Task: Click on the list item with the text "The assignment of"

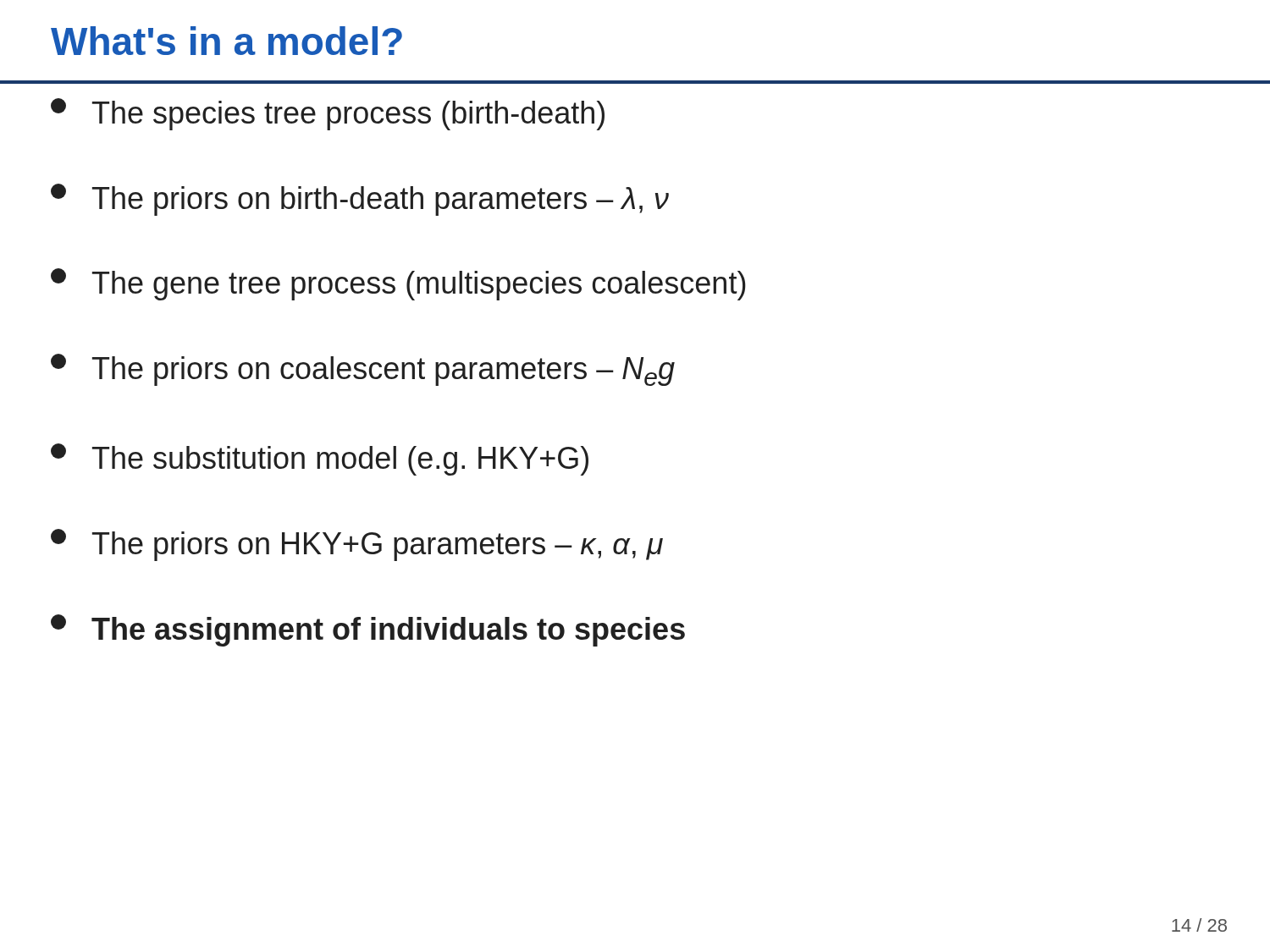Action: 368,630
